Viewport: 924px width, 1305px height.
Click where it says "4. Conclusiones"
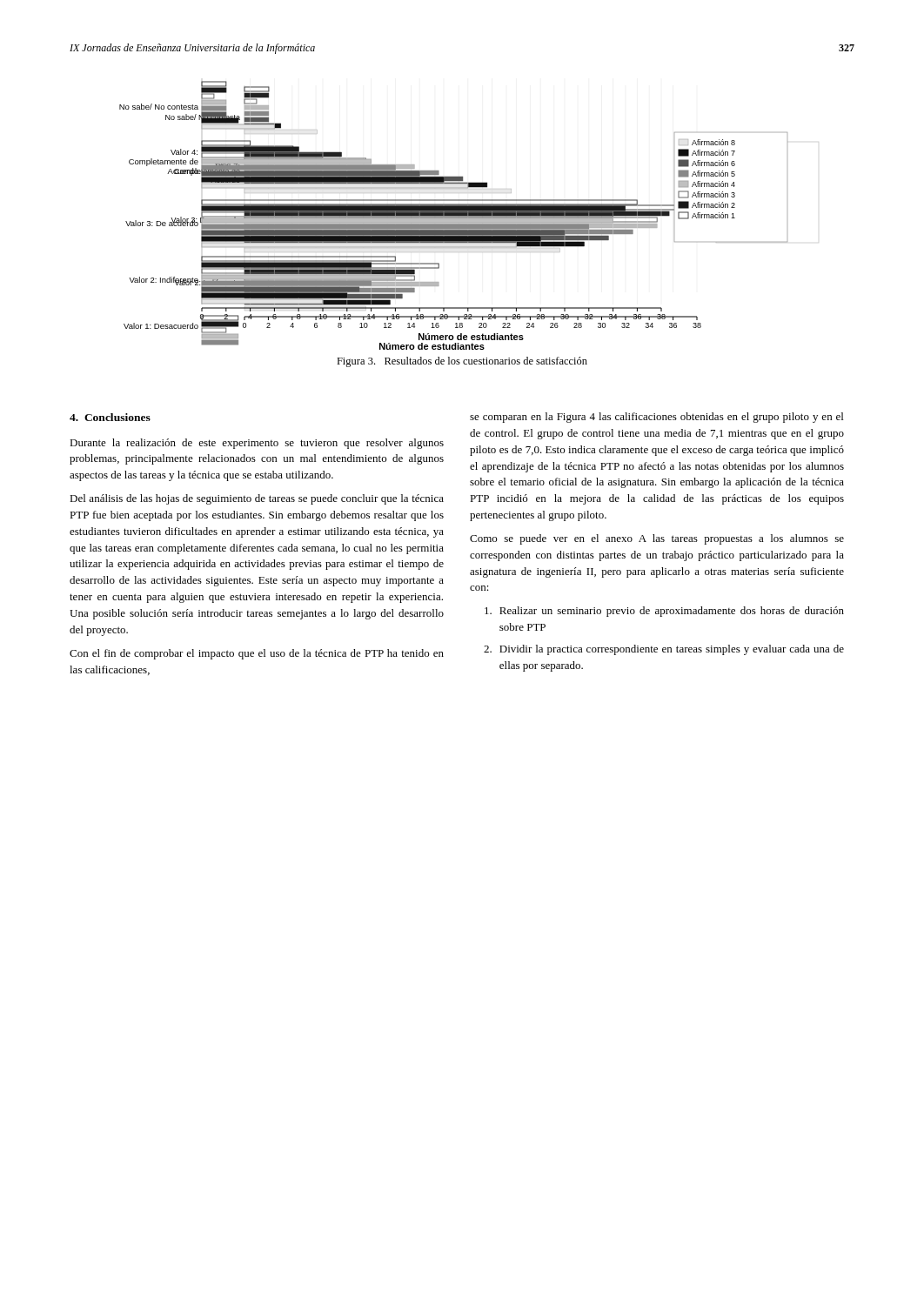pyautogui.click(x=110, y=417)
